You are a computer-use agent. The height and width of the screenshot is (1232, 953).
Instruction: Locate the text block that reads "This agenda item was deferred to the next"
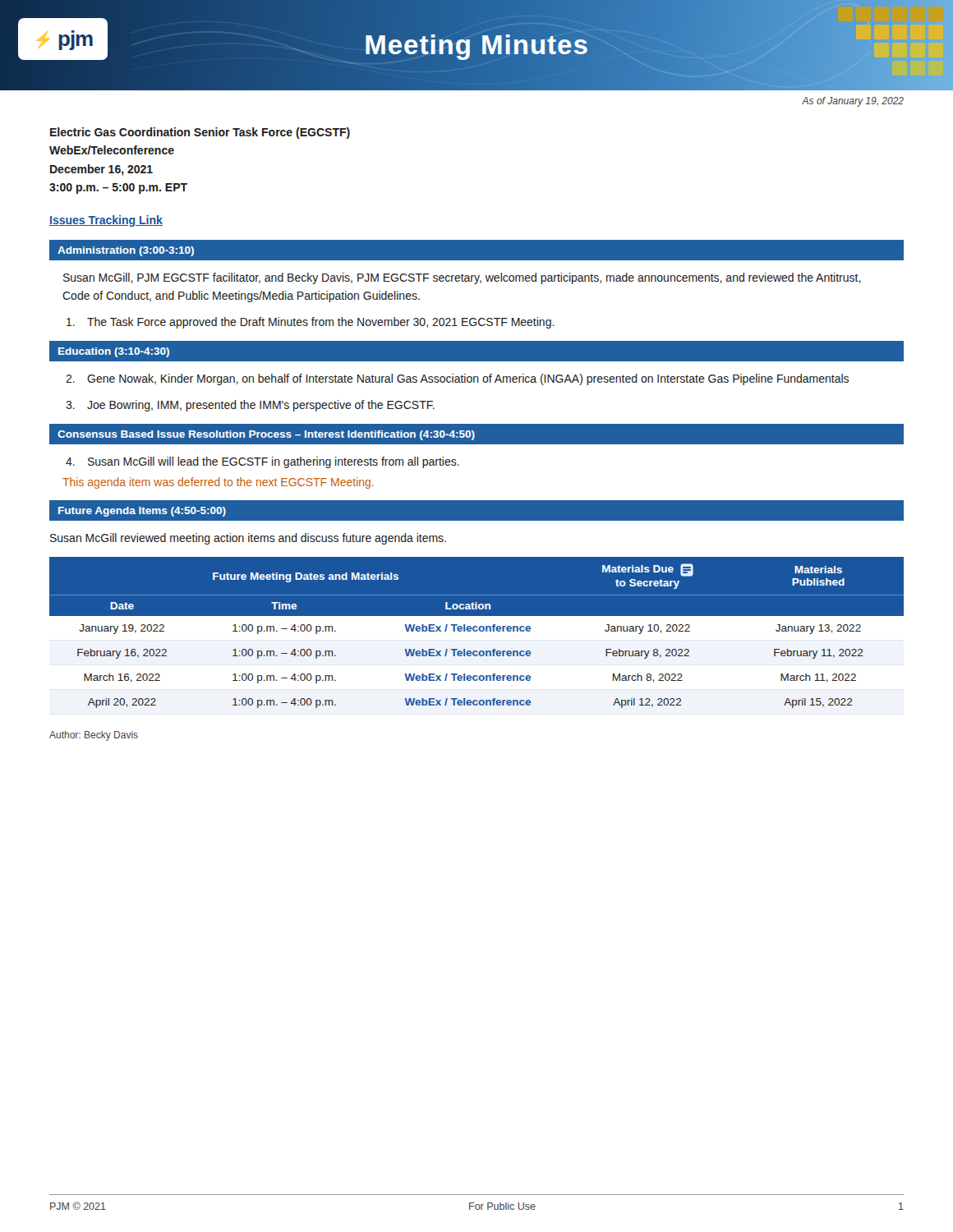(218, 482)
